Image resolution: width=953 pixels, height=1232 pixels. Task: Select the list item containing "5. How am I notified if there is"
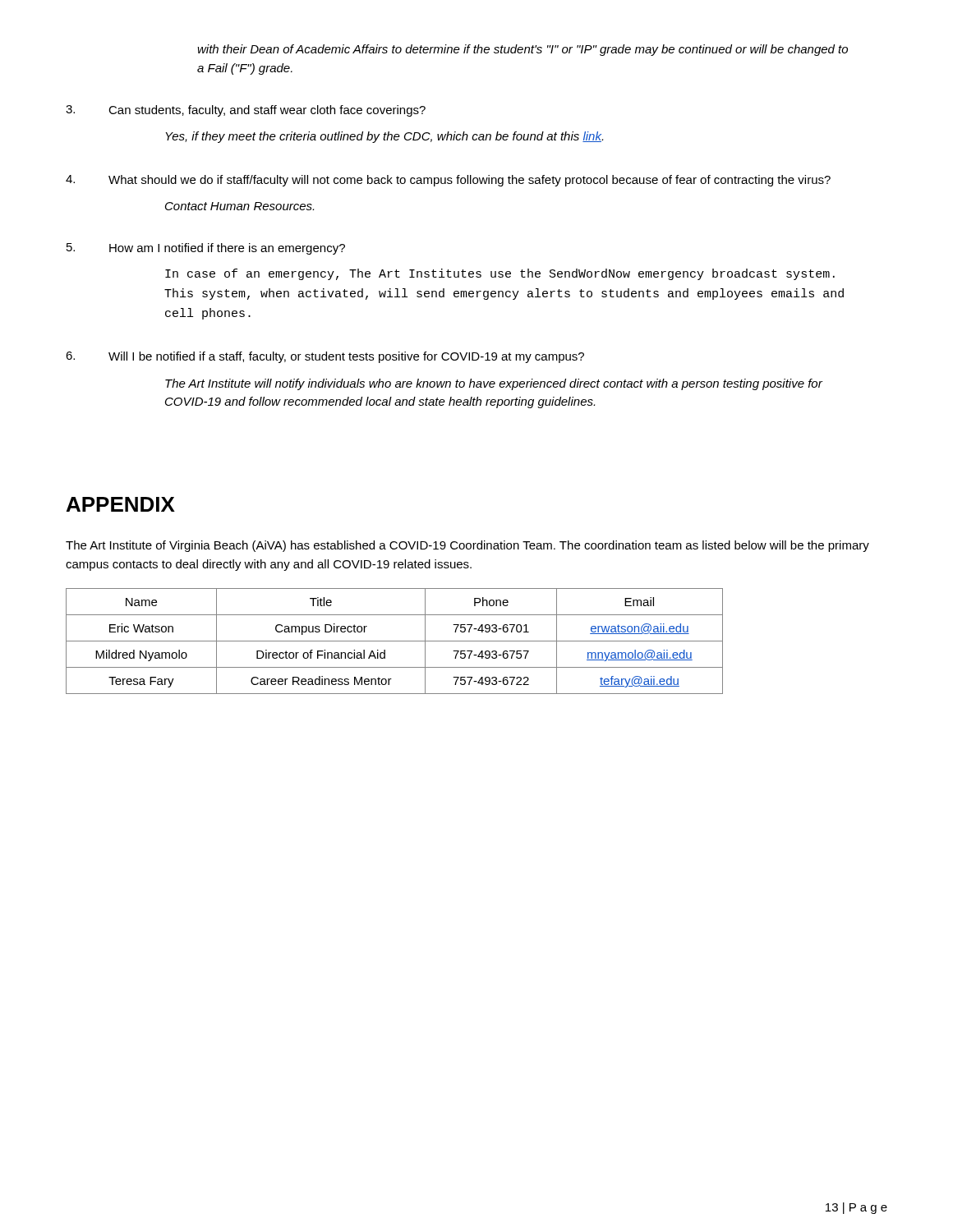(x=206, y=249)
